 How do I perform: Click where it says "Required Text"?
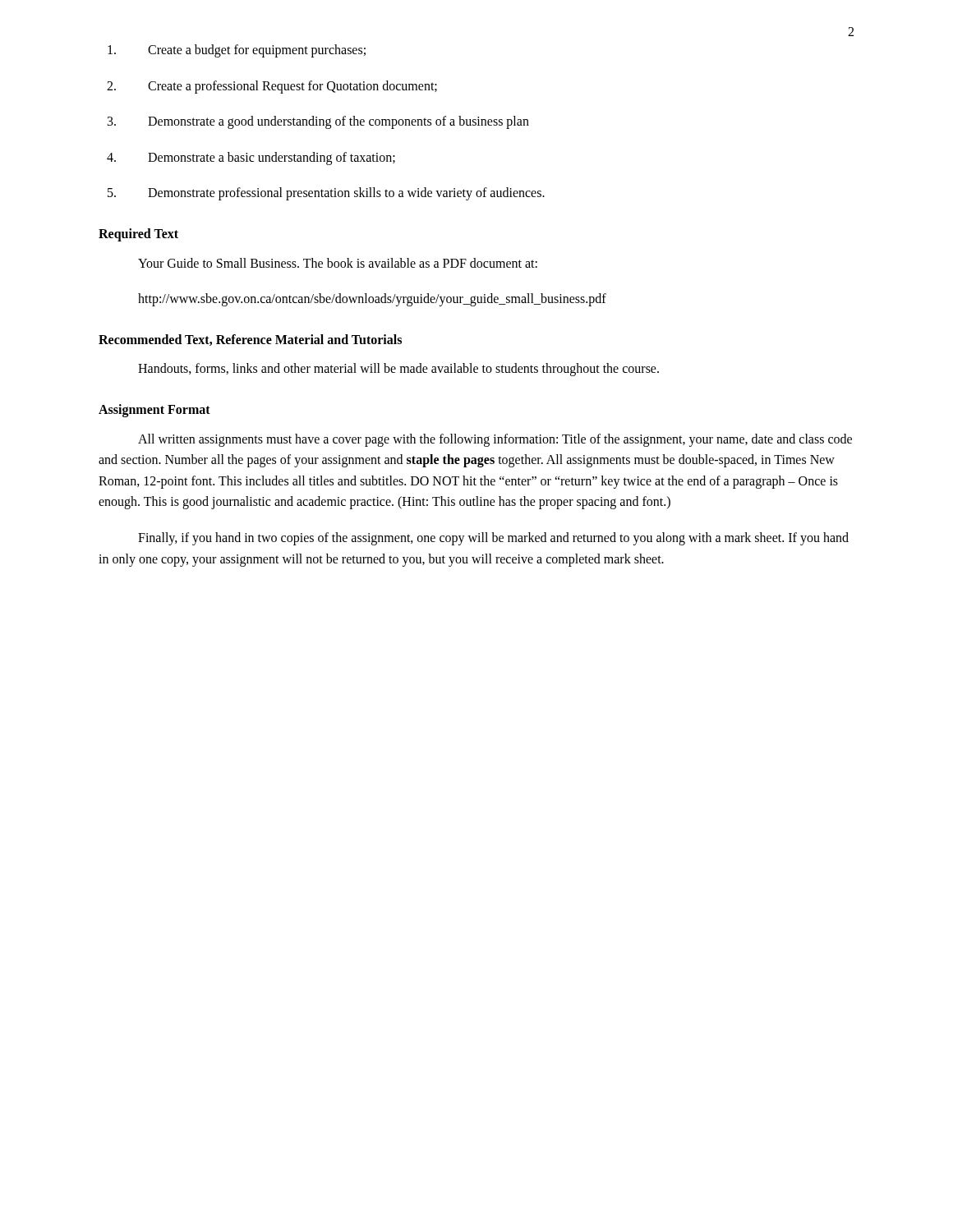(138, 234)
